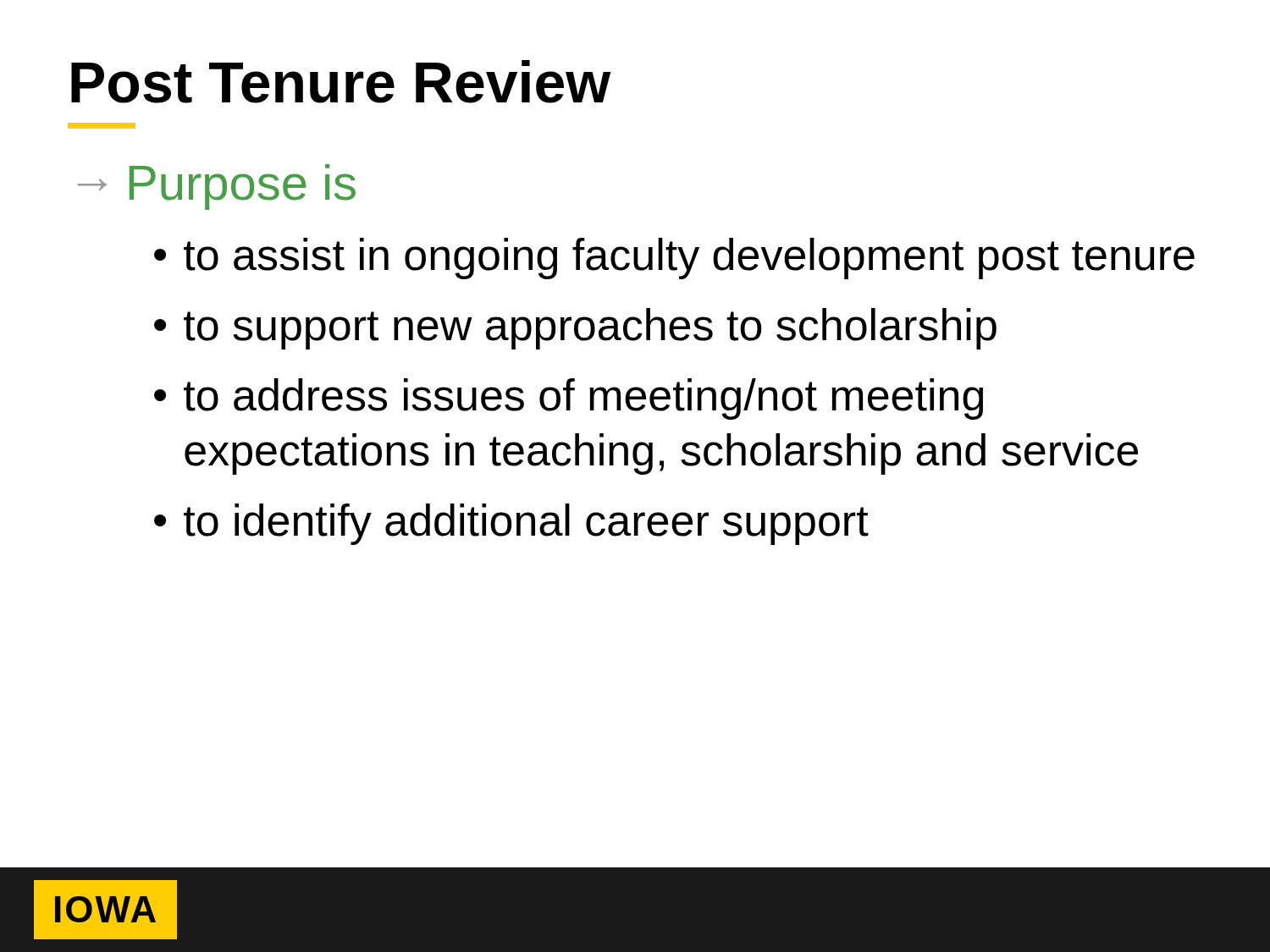Locate the block of text that opens with "• to support new approaches to"
This screenshot has height=952, width=1270.
point(575,325)
